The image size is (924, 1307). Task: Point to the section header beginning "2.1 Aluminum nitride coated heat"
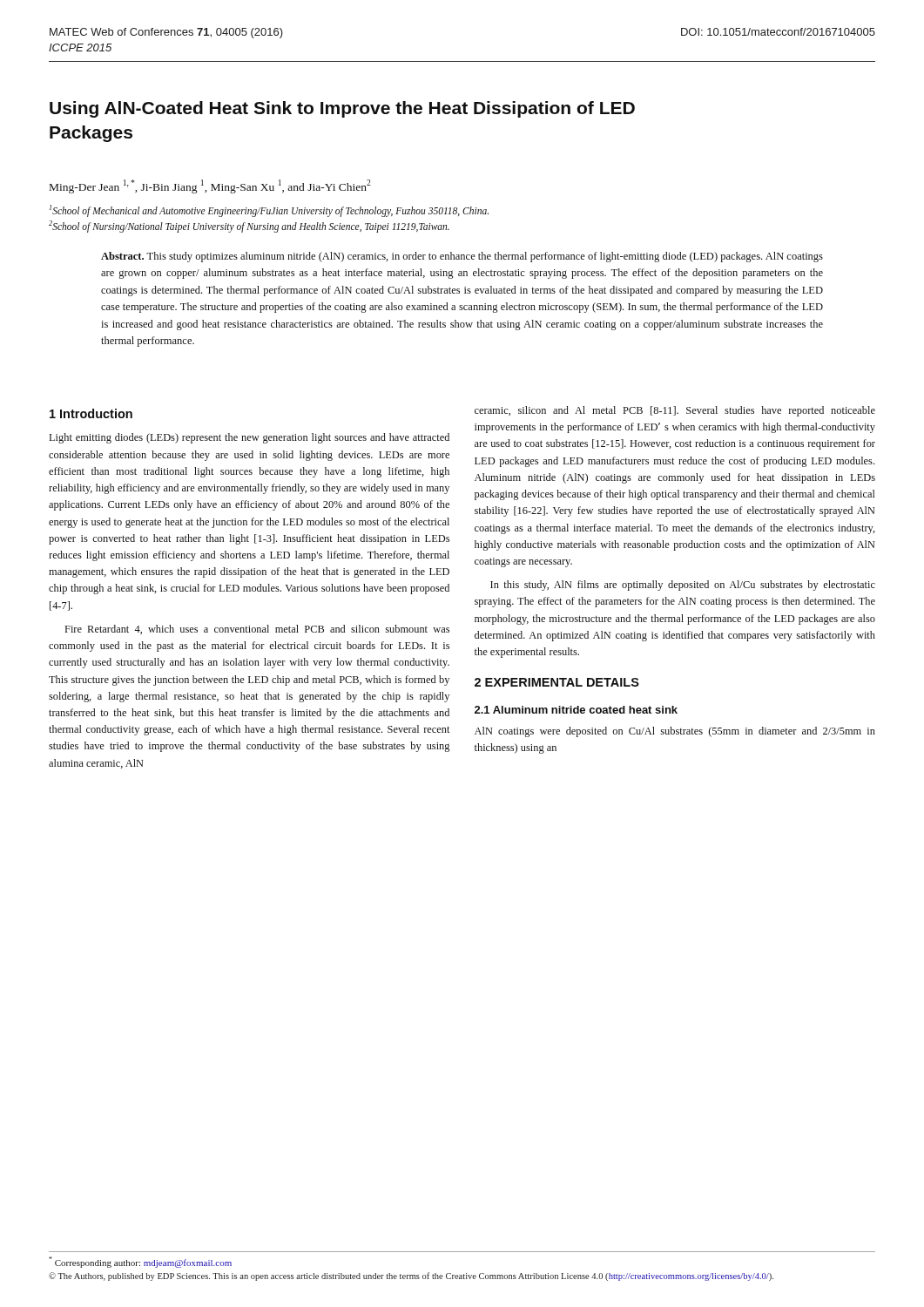tap(675, 710)
